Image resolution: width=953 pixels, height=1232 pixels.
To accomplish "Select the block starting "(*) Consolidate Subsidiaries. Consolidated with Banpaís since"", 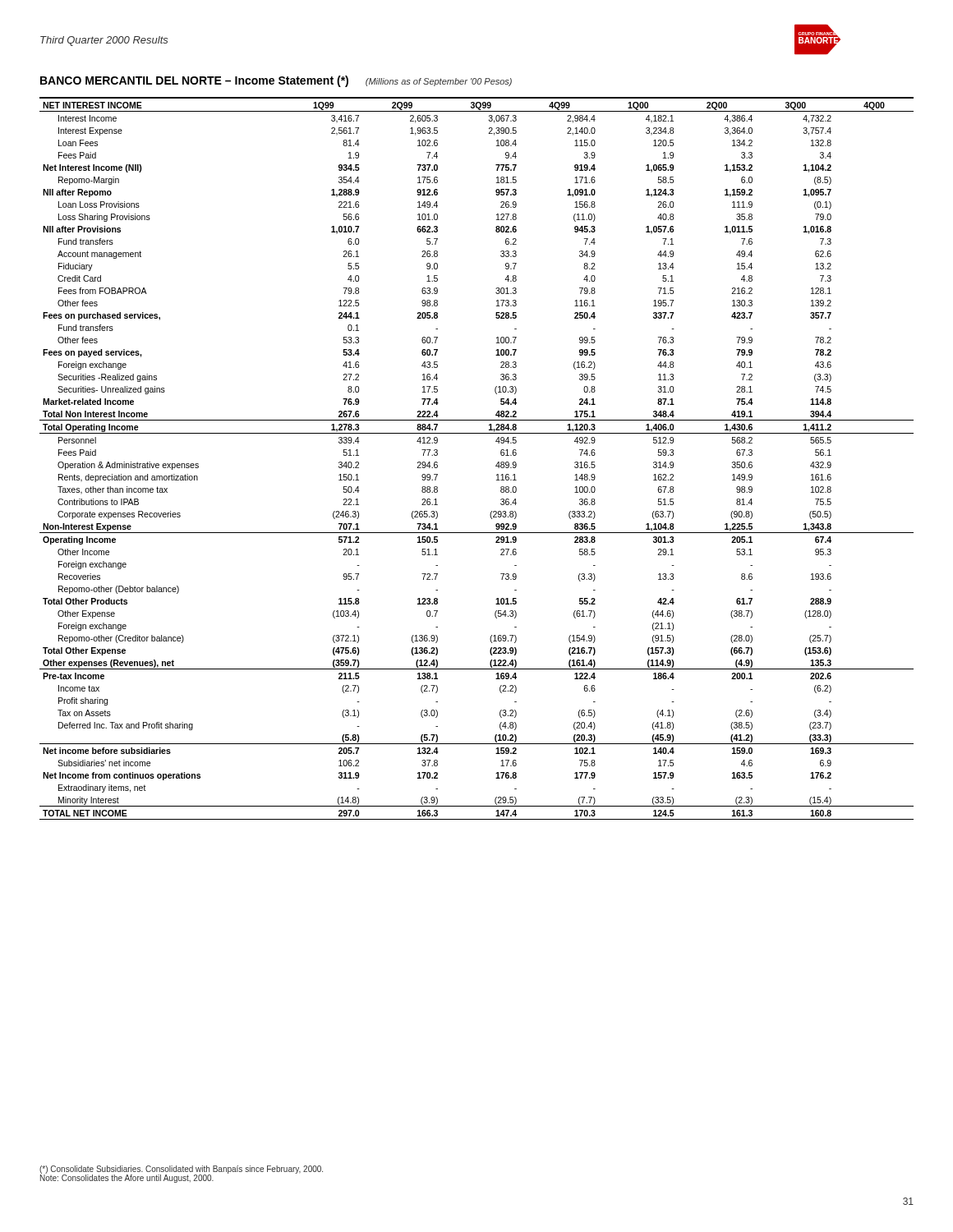I will pos(182,1174).
